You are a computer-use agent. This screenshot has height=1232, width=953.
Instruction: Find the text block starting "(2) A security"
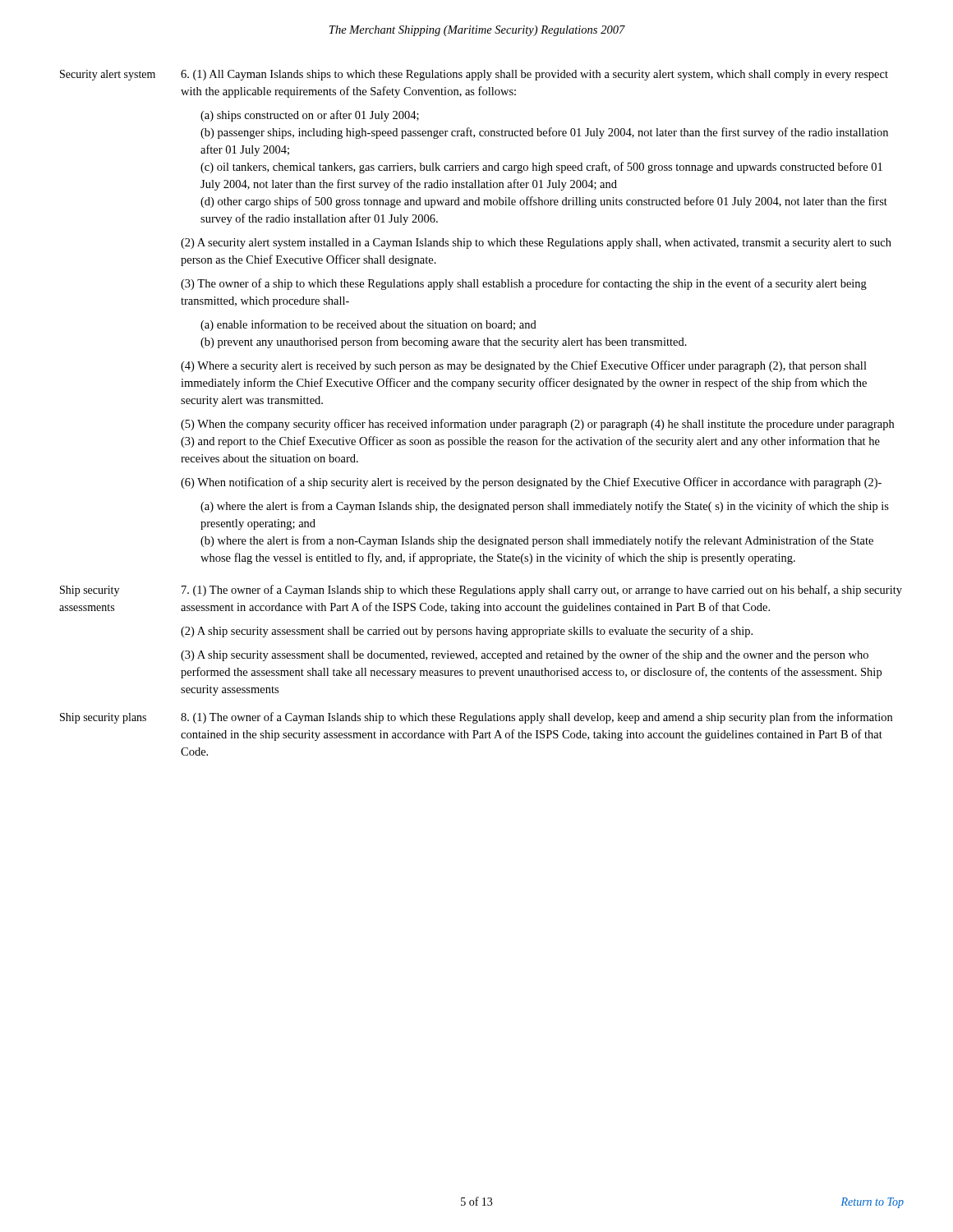coord(536,251)
